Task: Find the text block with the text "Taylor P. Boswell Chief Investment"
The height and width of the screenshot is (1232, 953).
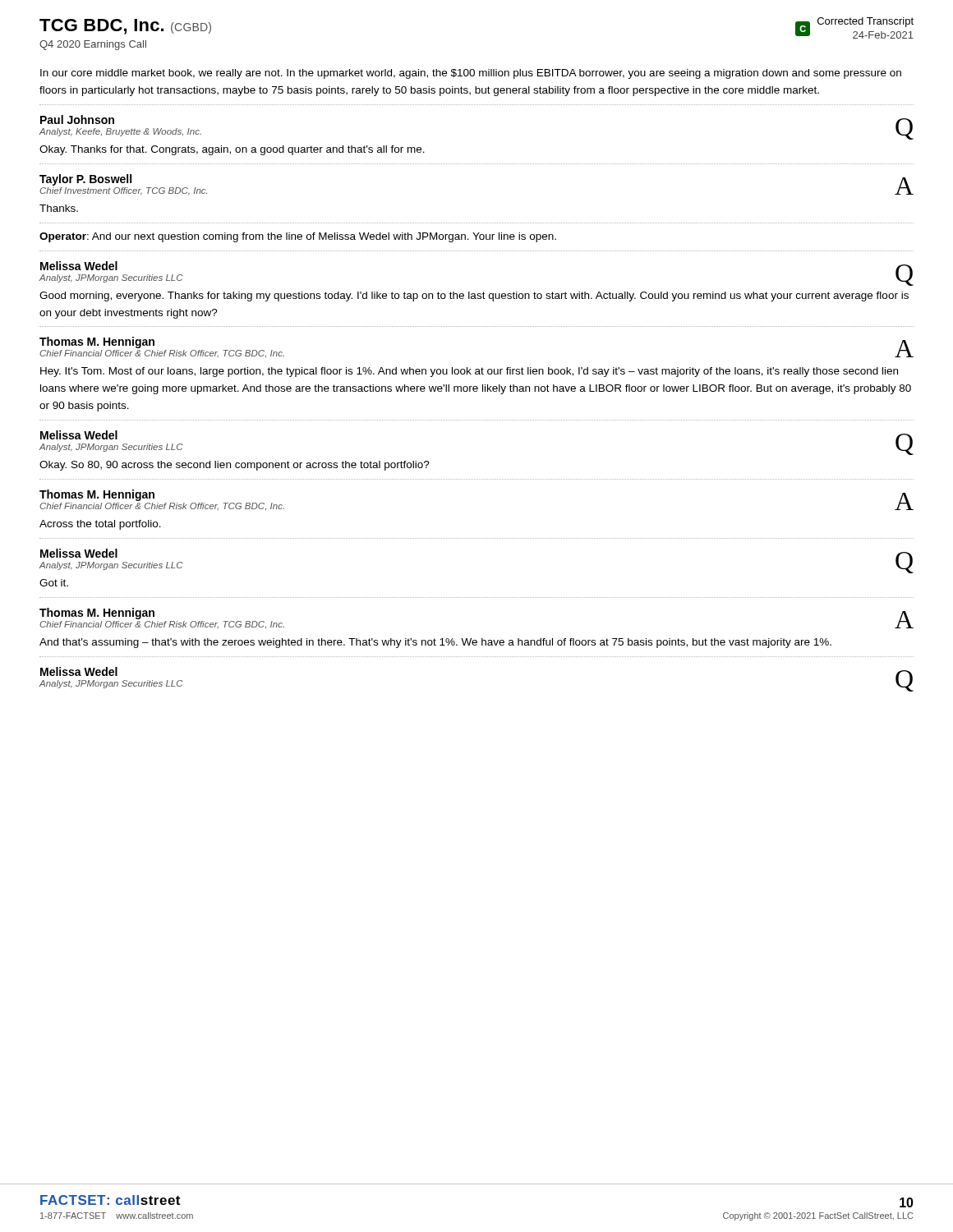Action: [112, 183]
